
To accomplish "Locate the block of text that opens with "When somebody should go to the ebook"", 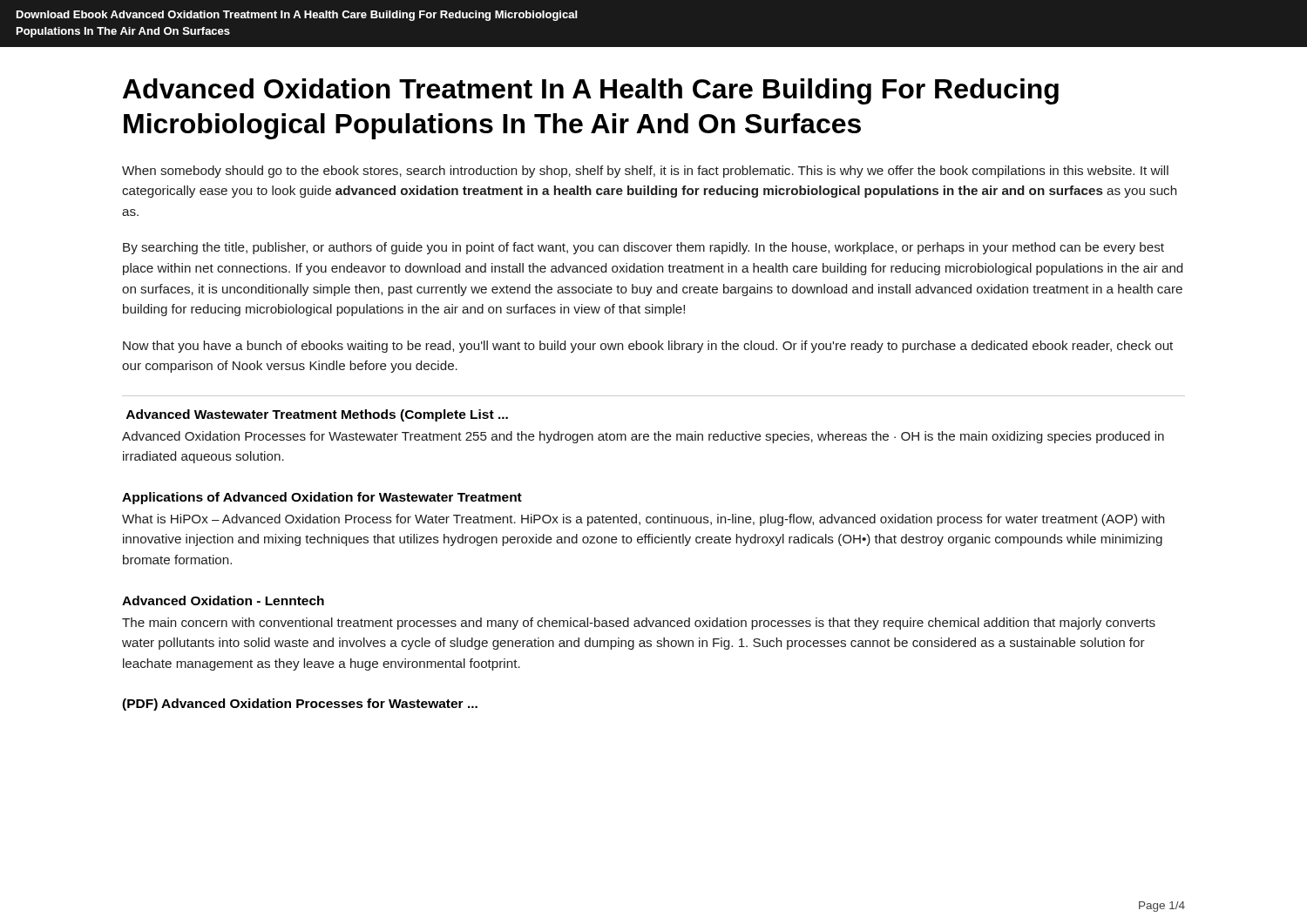I will pyautogui.click(x=650, y=191).
